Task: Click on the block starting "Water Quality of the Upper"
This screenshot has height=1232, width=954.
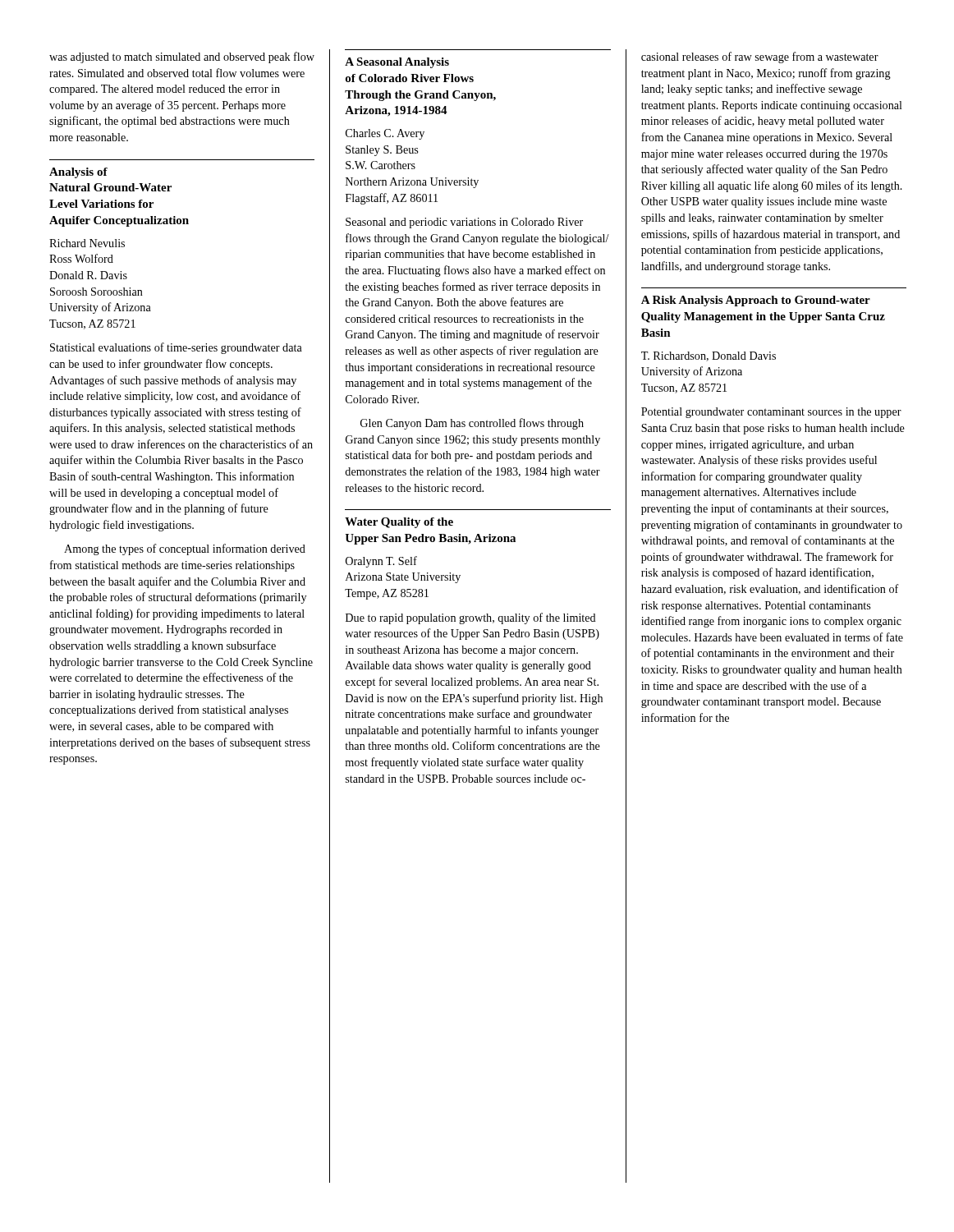Action: [x=431, y=530]
